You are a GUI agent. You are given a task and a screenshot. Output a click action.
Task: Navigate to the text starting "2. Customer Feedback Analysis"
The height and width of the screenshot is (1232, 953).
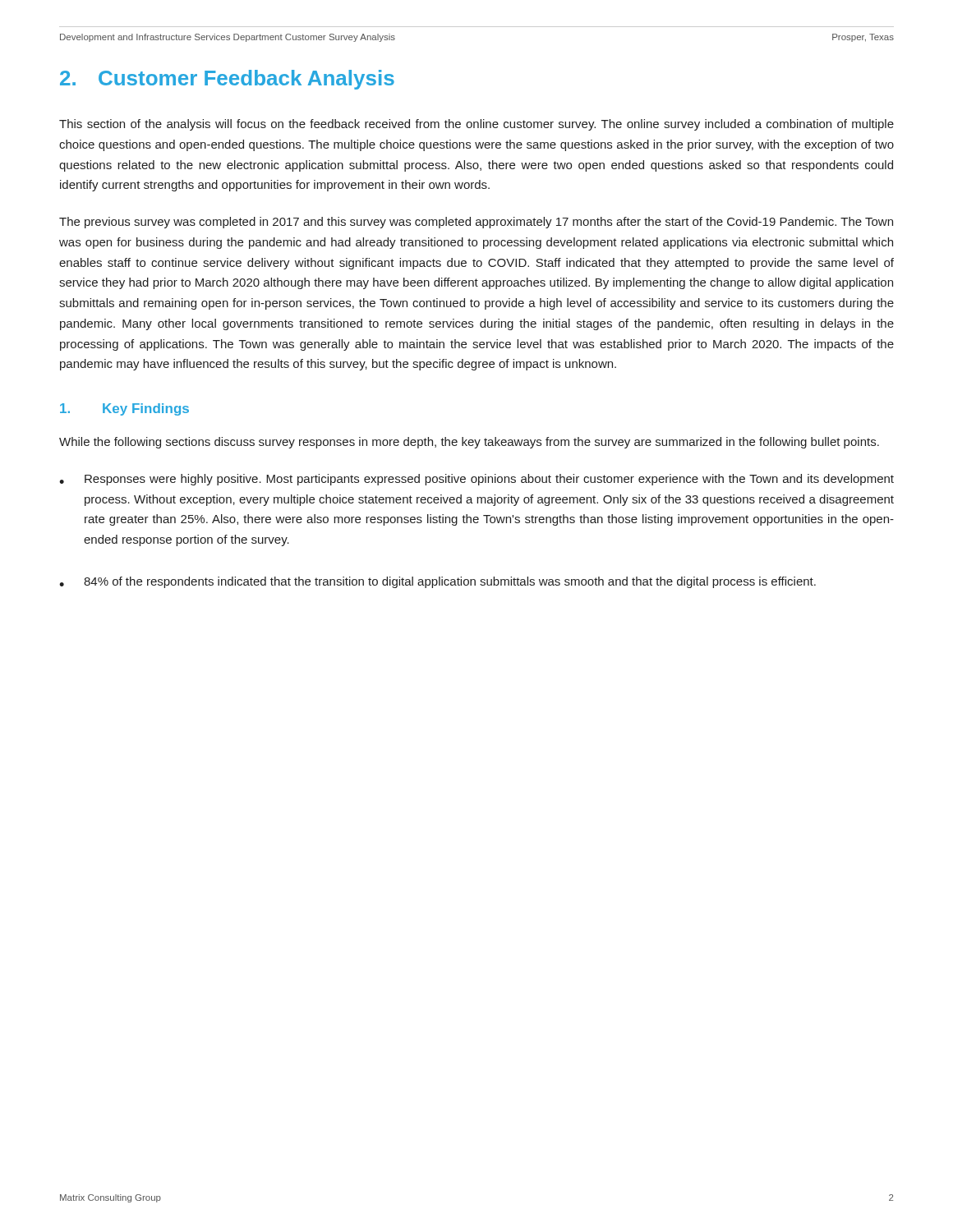click(227, 78)
